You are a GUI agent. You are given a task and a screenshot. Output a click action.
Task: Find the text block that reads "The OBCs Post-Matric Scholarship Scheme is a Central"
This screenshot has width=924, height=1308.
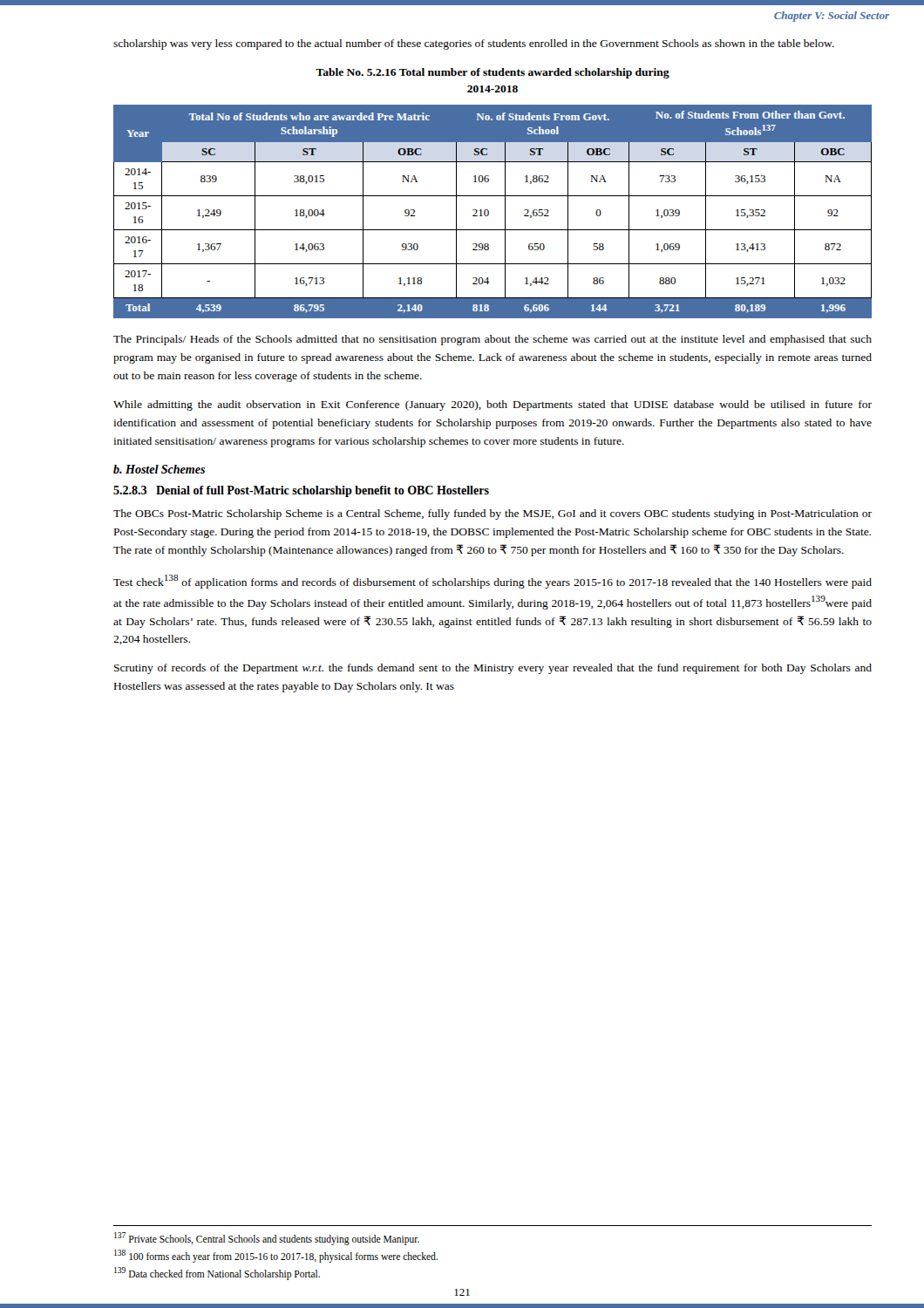pyautogui.click(x=492, y=531)
